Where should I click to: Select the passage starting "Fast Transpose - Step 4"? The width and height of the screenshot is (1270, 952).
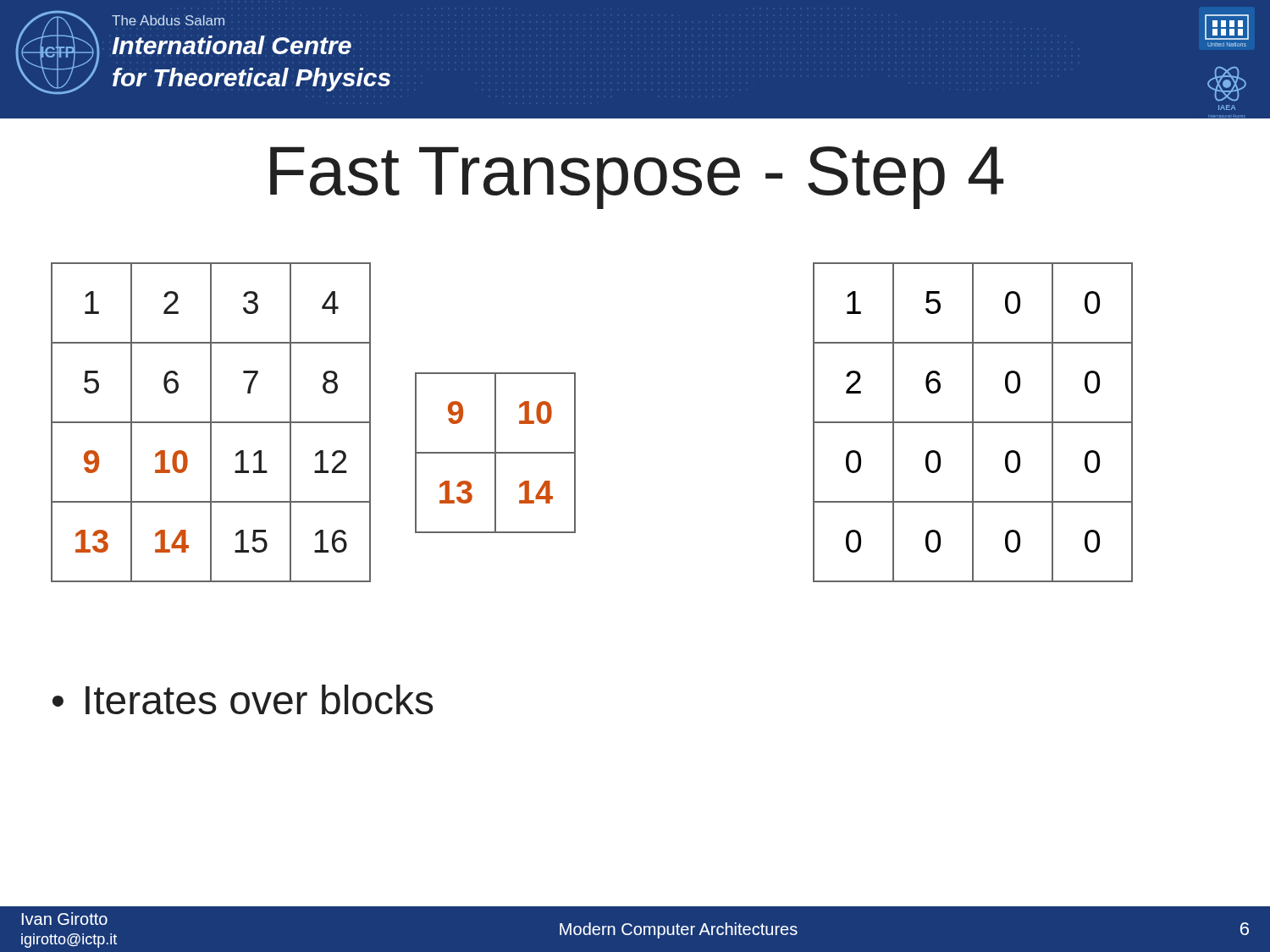point(635,171)
